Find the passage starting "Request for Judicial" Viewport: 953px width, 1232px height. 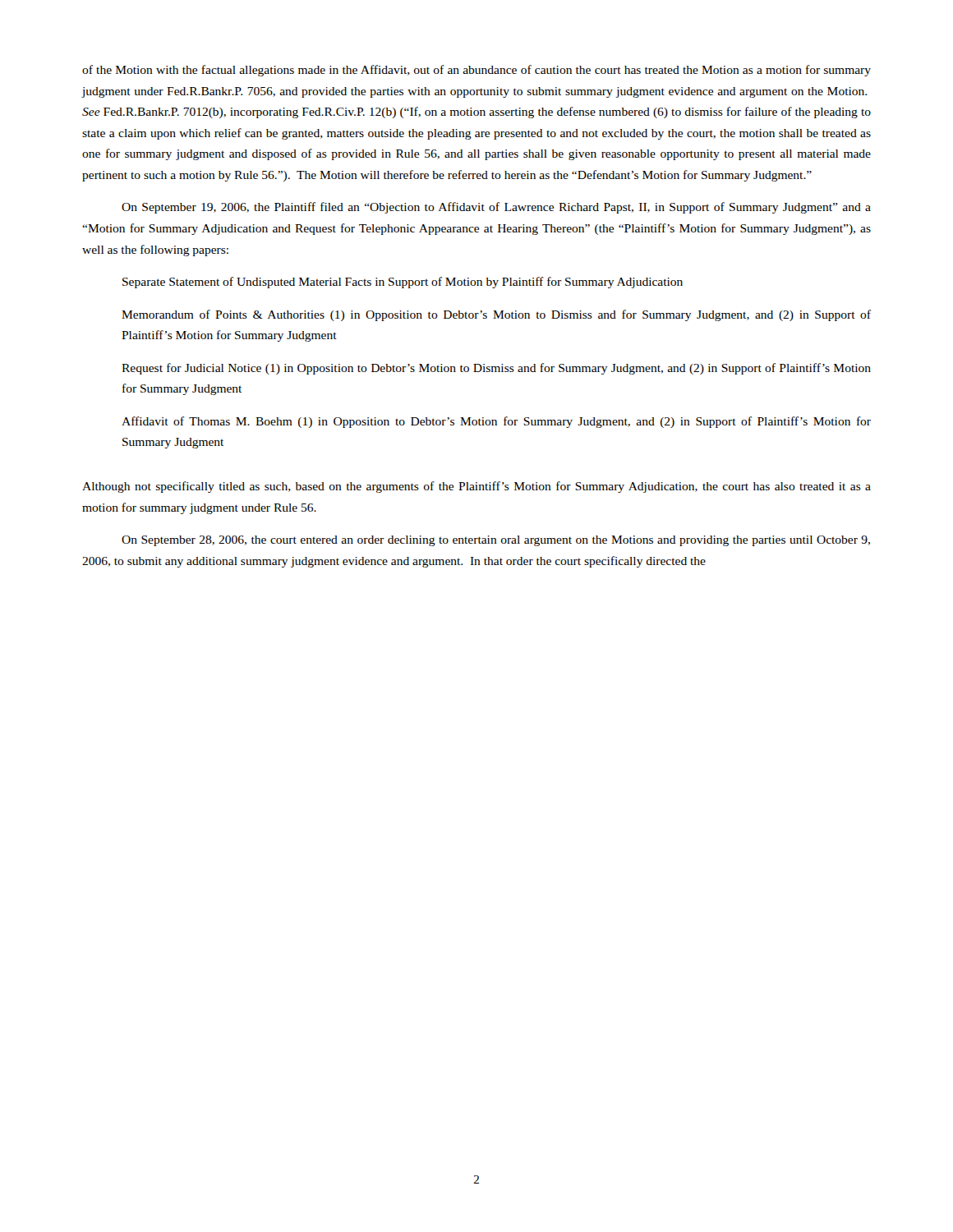coord(496,378)
